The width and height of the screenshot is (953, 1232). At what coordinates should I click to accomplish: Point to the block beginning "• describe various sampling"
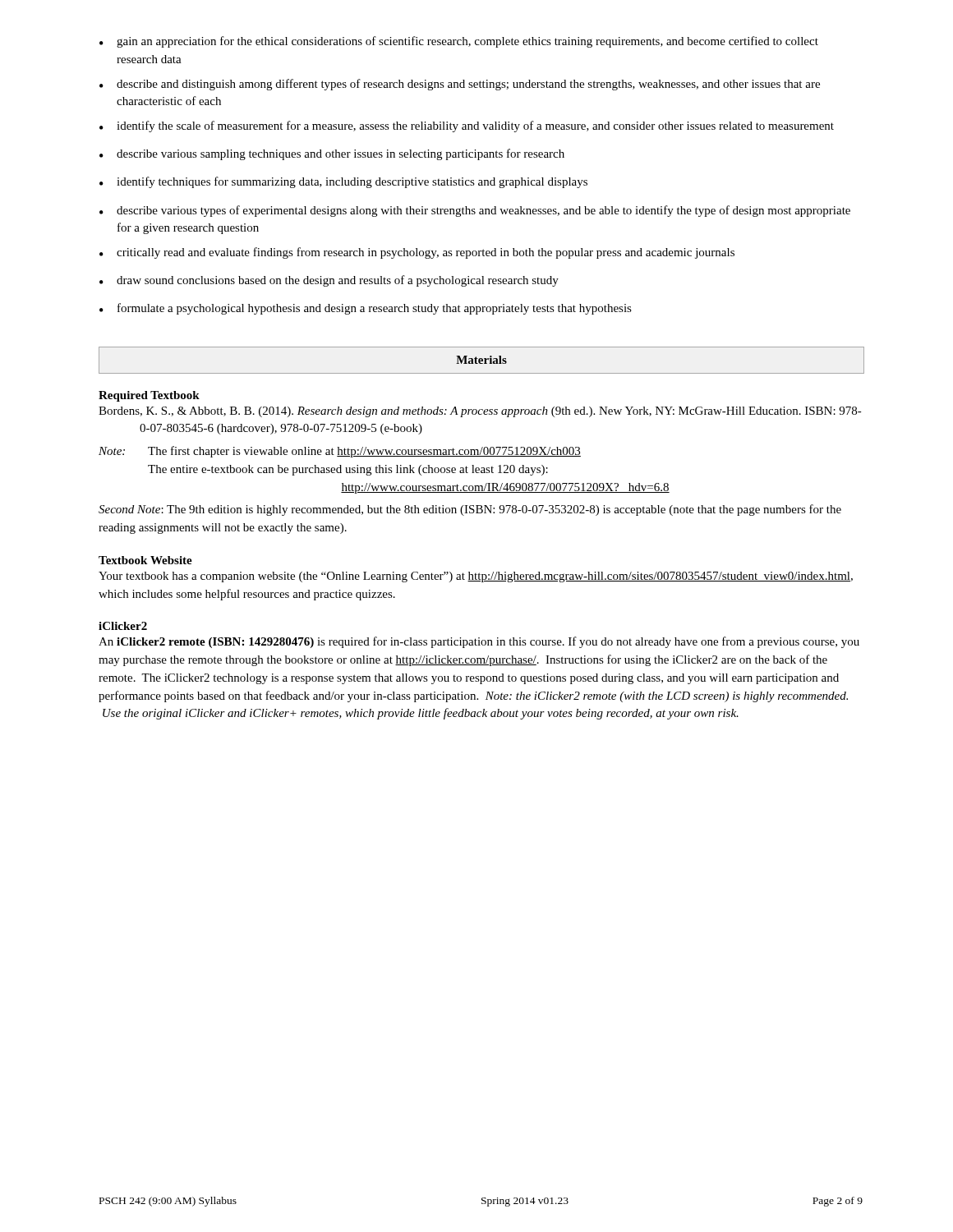coord(476,156)
